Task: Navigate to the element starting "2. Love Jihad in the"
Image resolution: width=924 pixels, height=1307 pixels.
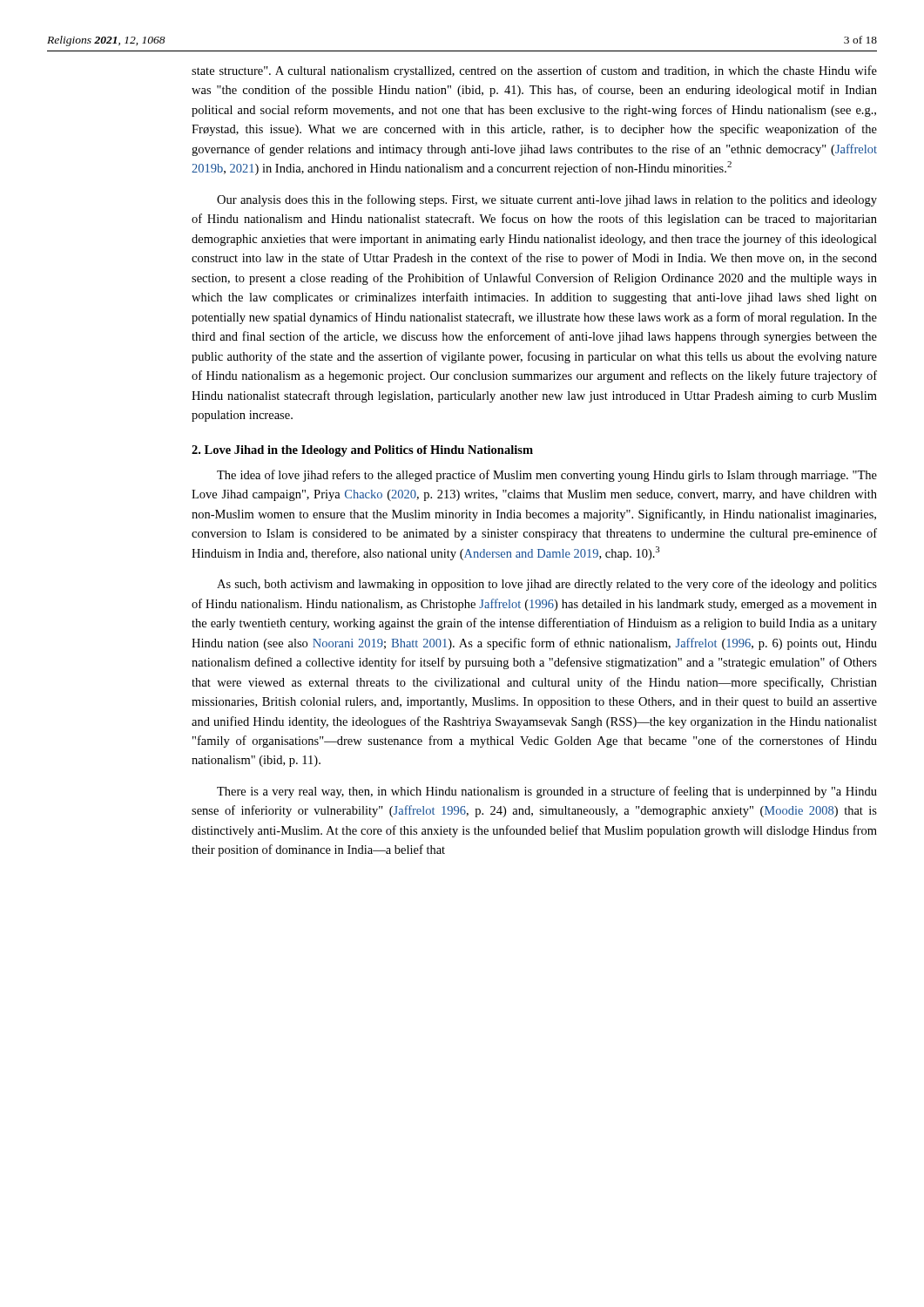Action: [534, 450]
